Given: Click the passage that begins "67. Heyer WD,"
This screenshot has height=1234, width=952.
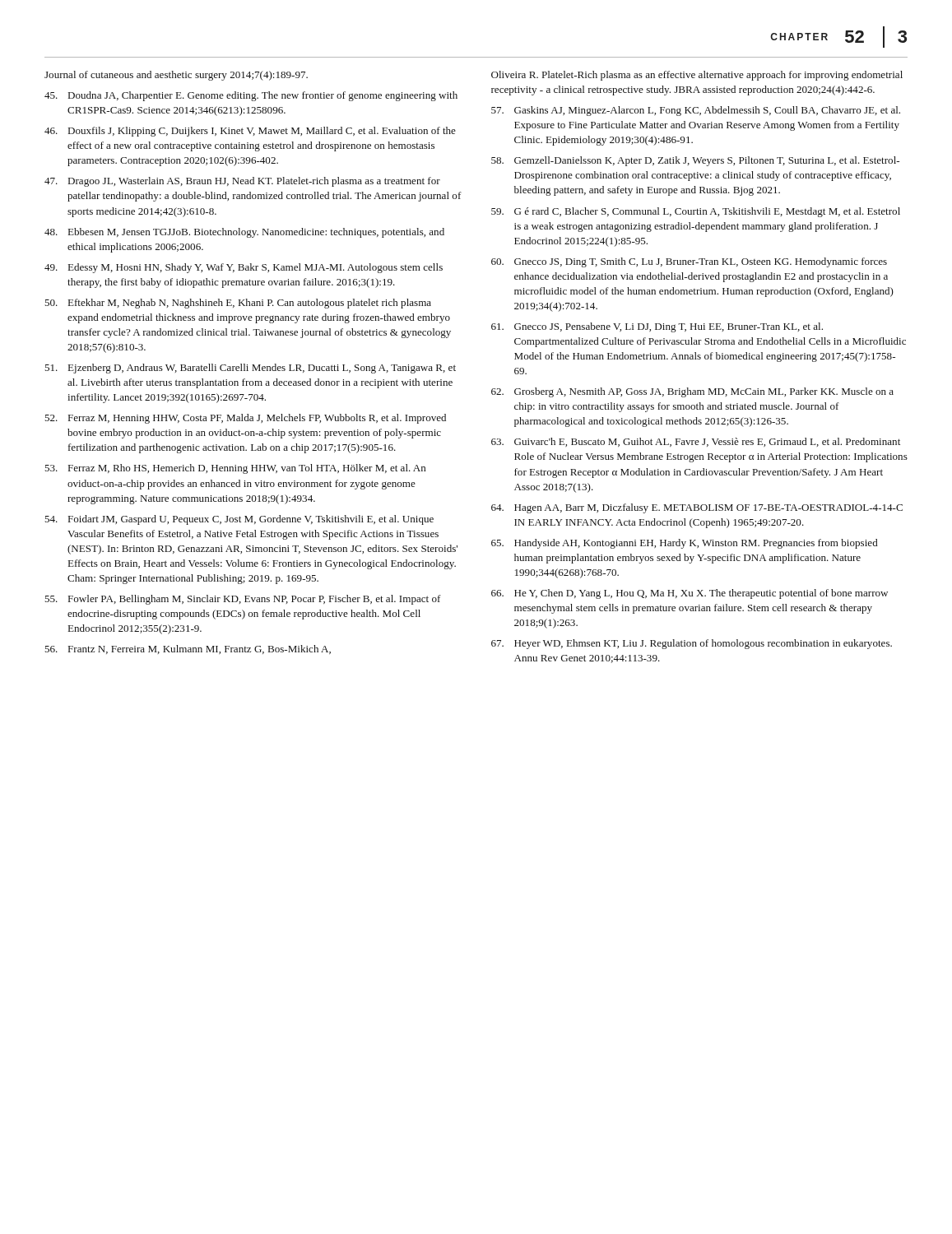Looking at the screenshot, I should (699, 651).
